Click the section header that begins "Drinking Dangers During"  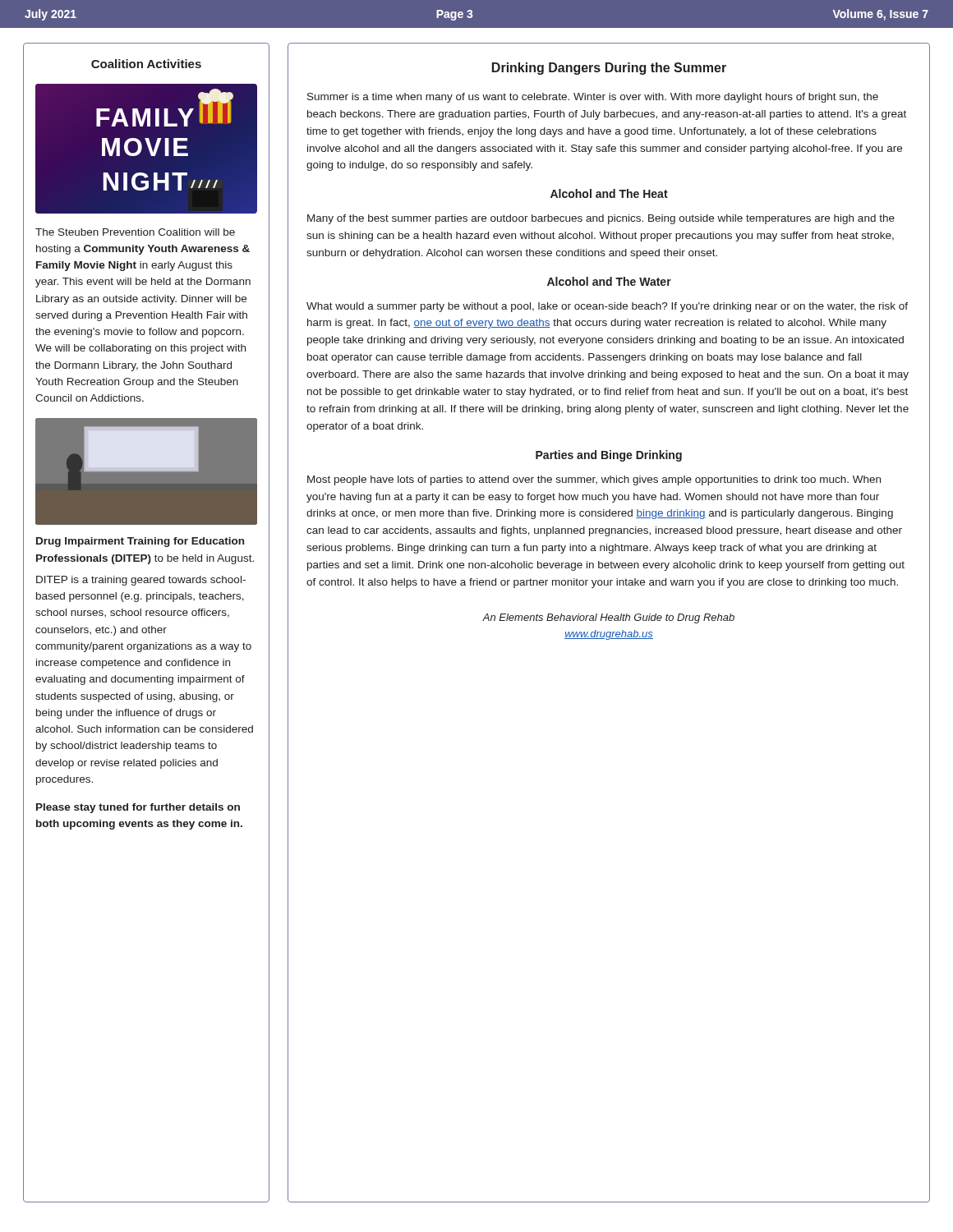[x=609, y=68]
